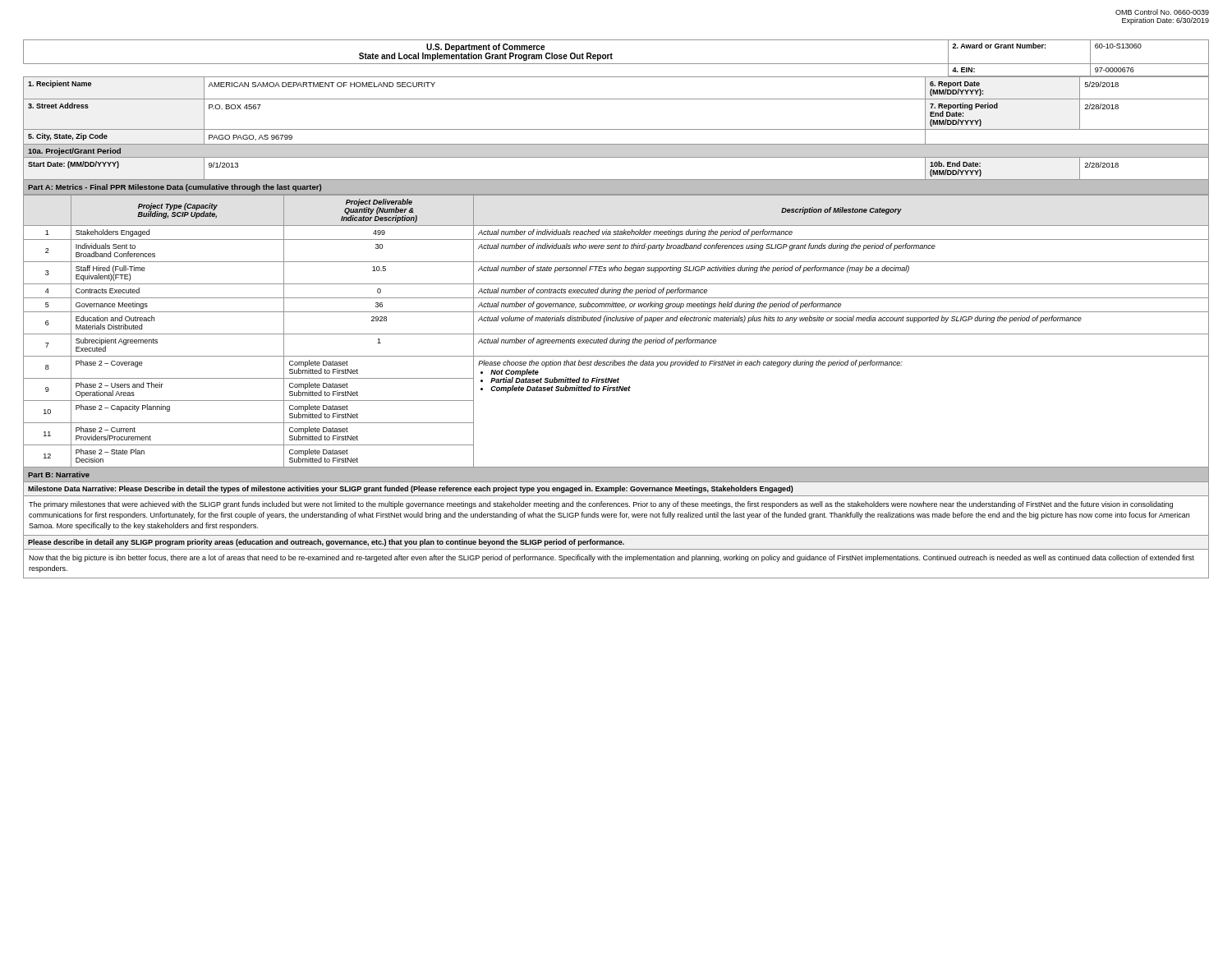The height and width of the screenshot is (958, 1232).
Task: Point to the text starting "Milestone Data Narrative:"
Action: coord(411,489)
